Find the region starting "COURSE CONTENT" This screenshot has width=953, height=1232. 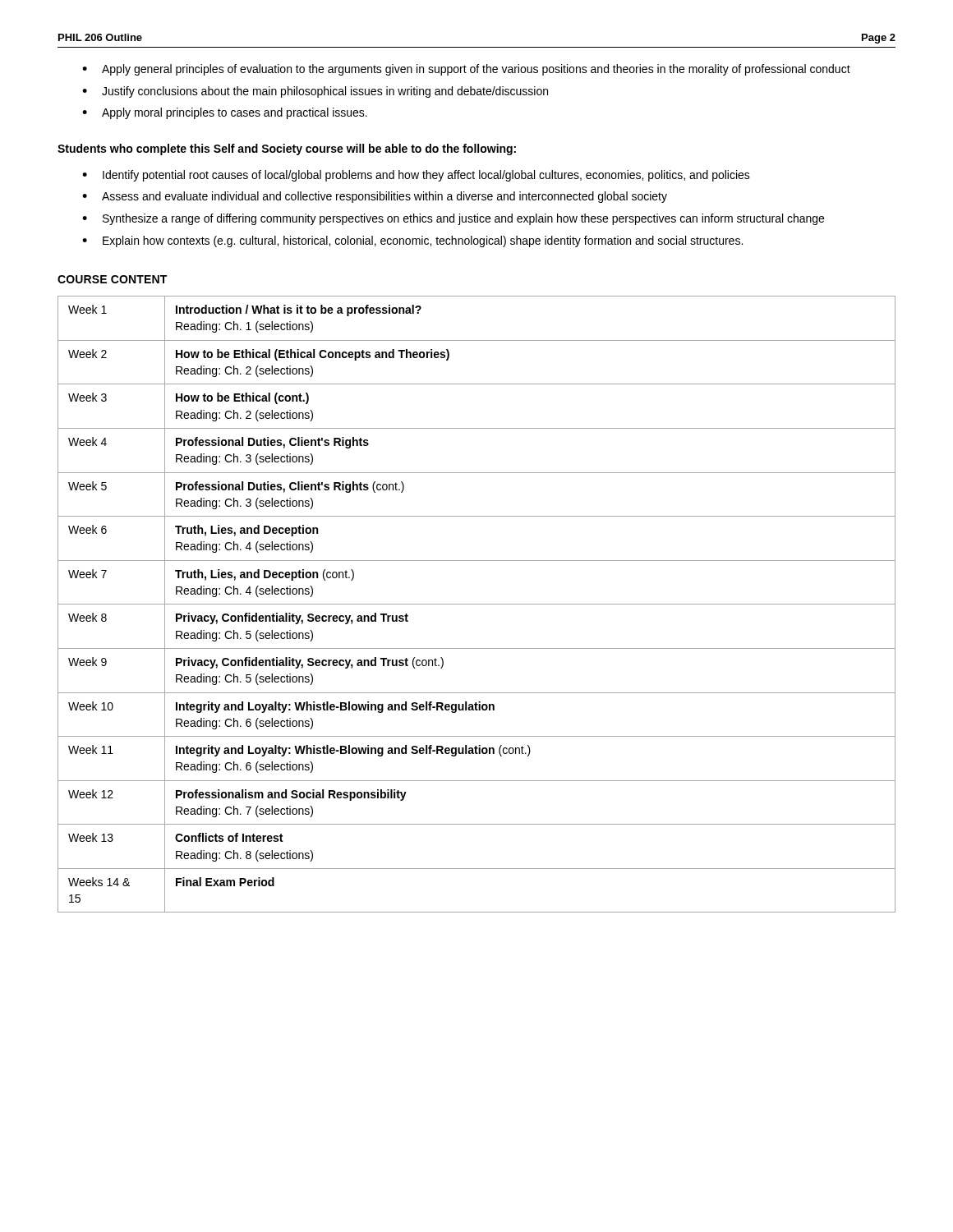click(112, 279)
